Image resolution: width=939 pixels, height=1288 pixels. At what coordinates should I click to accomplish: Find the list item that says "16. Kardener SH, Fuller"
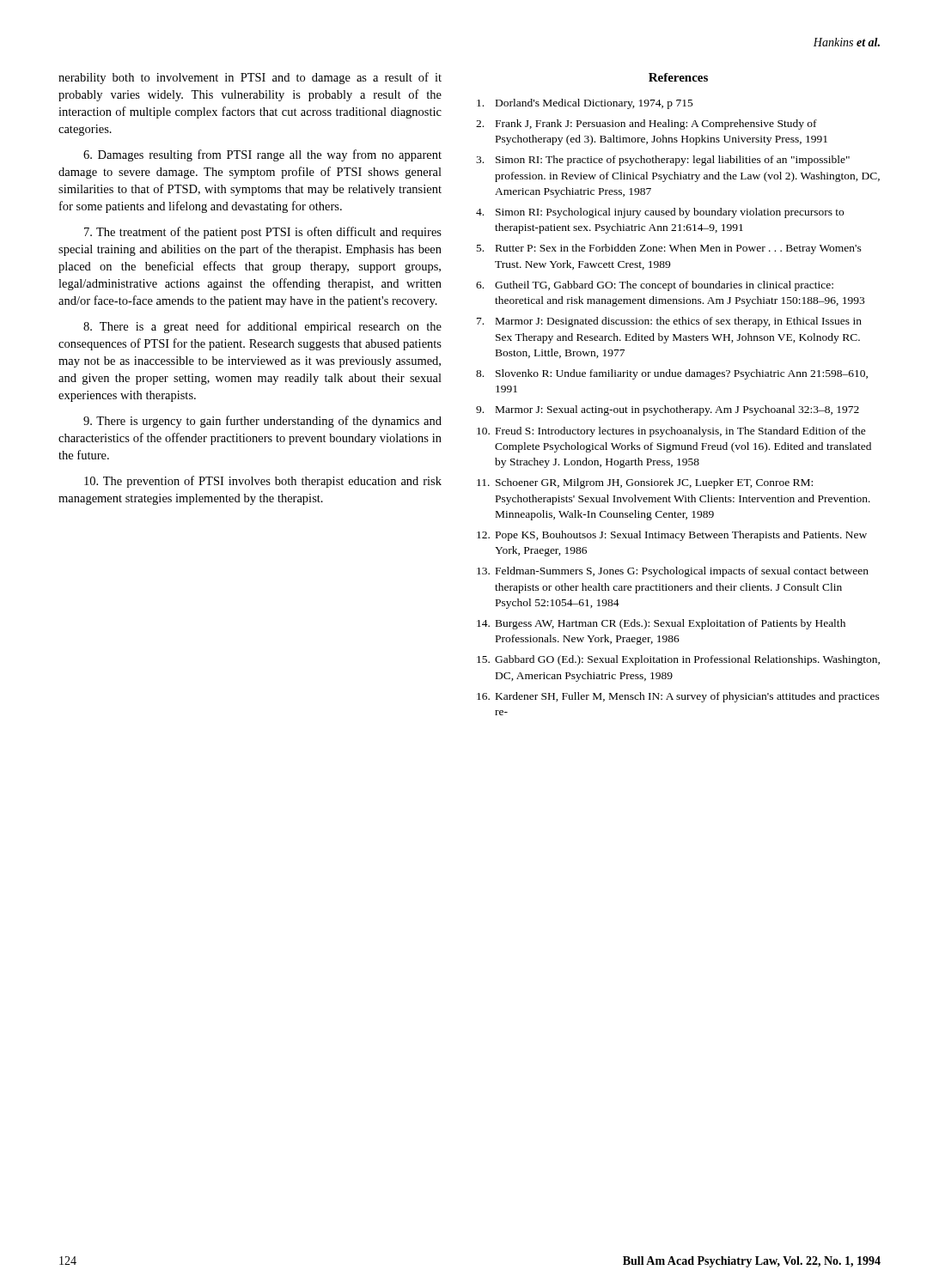click(x=678, y=704)
